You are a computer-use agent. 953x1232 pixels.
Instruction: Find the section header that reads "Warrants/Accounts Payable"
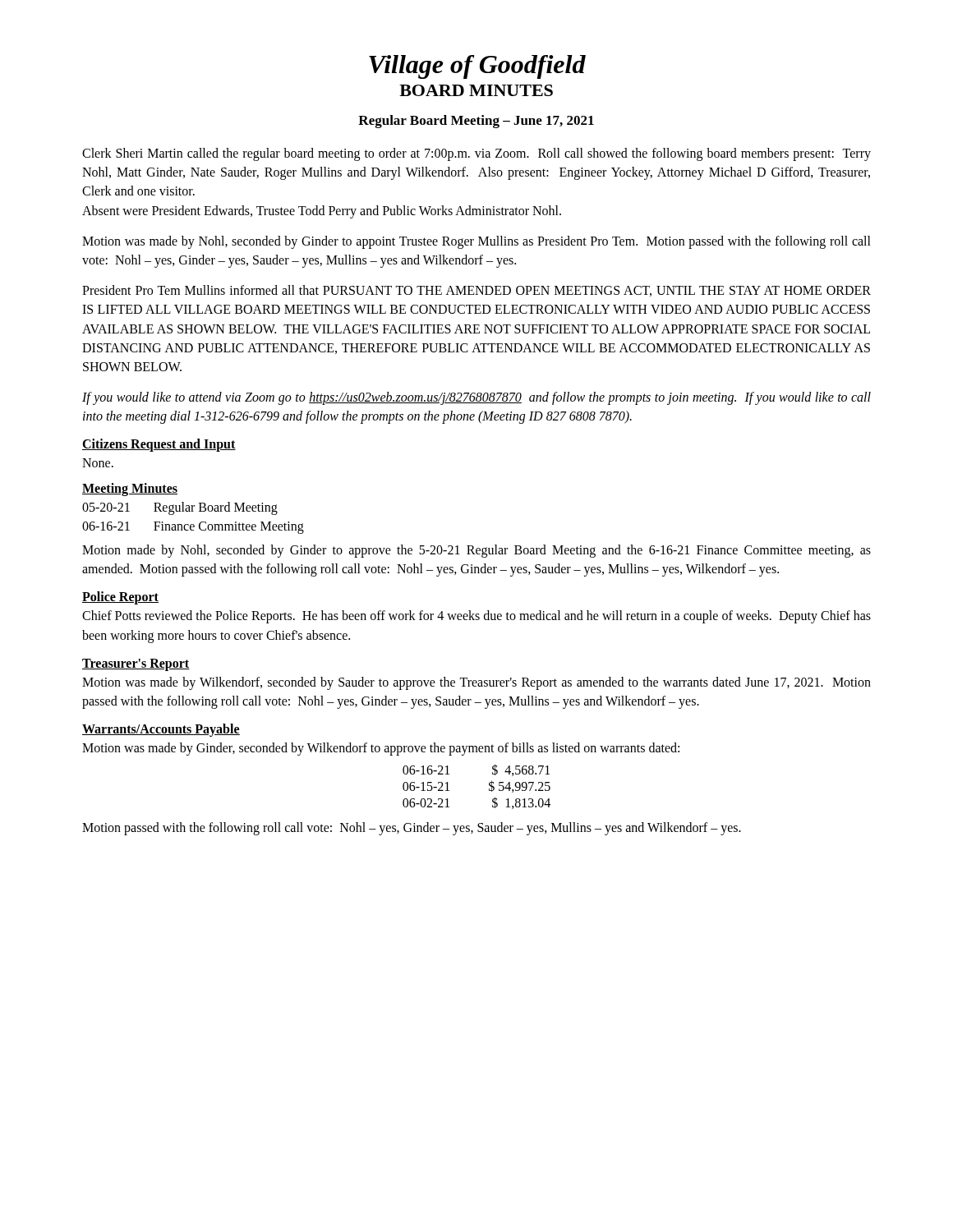pyautogui.click(x=161, y=729)
